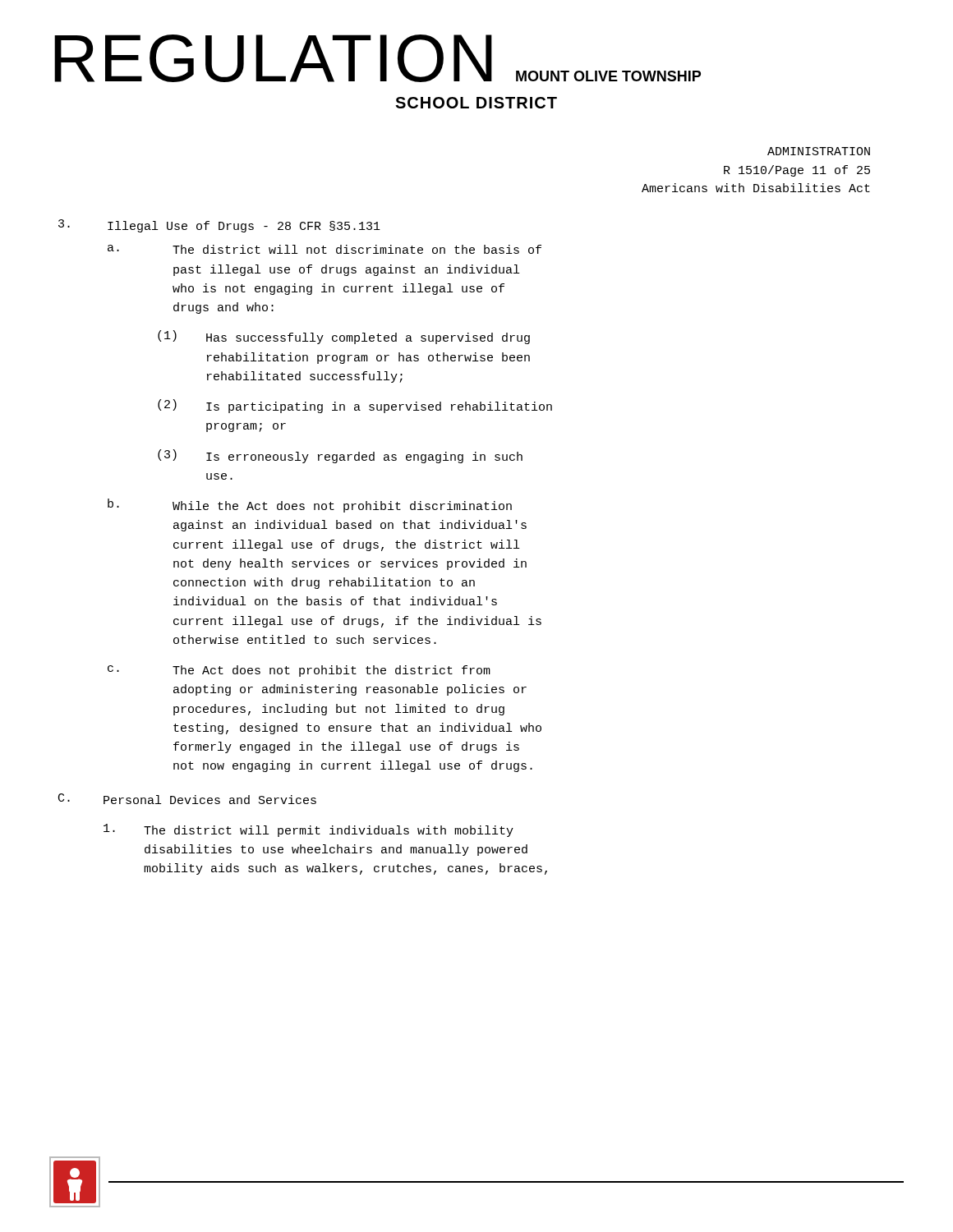Viewport: 953px width, 1232px height.
Task: Click on the element starting "(1) Has successfully completed a supervised"
Action: pos(343,358)
